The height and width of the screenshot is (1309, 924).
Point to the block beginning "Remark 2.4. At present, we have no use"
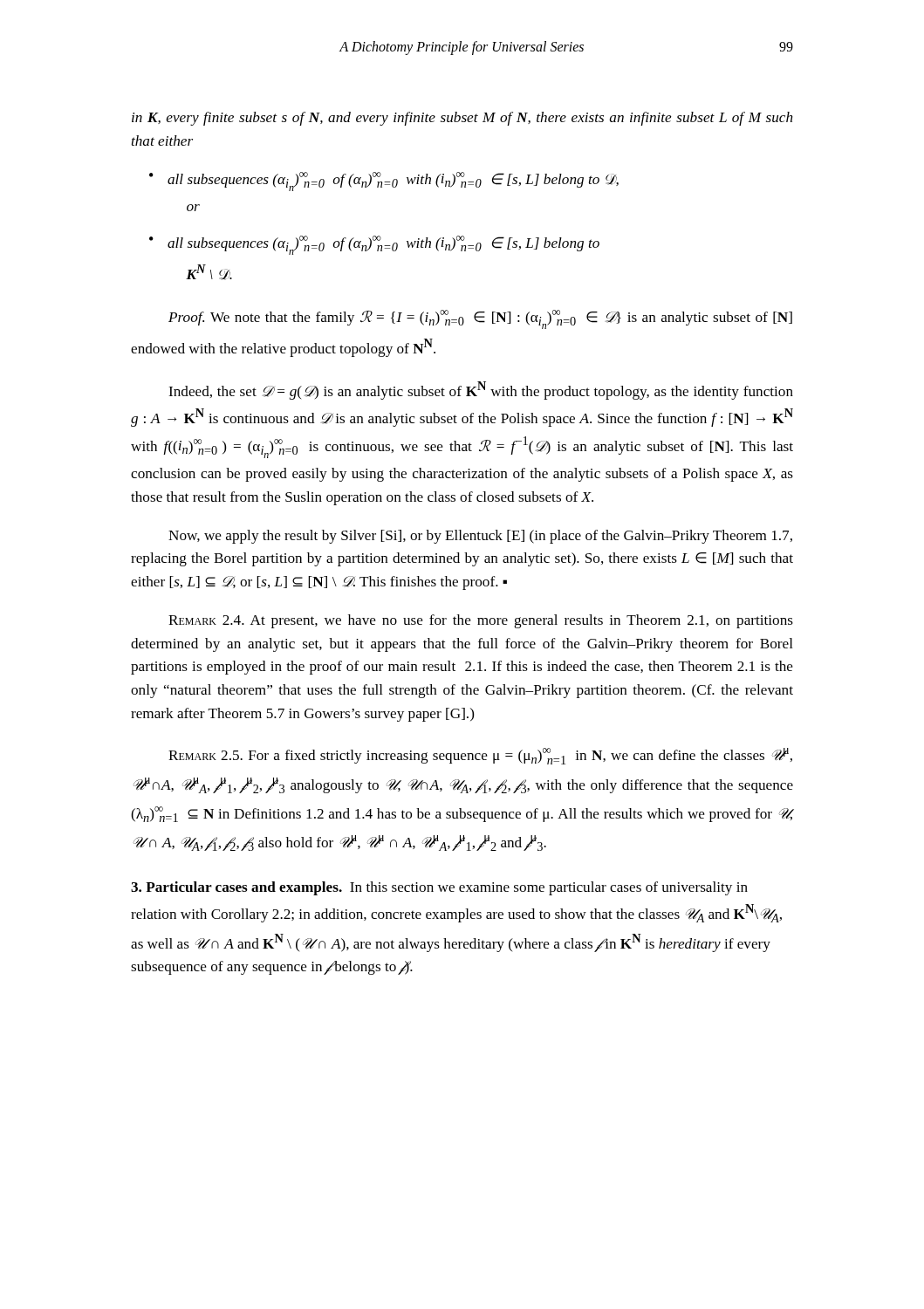click(x=462, y=667)
